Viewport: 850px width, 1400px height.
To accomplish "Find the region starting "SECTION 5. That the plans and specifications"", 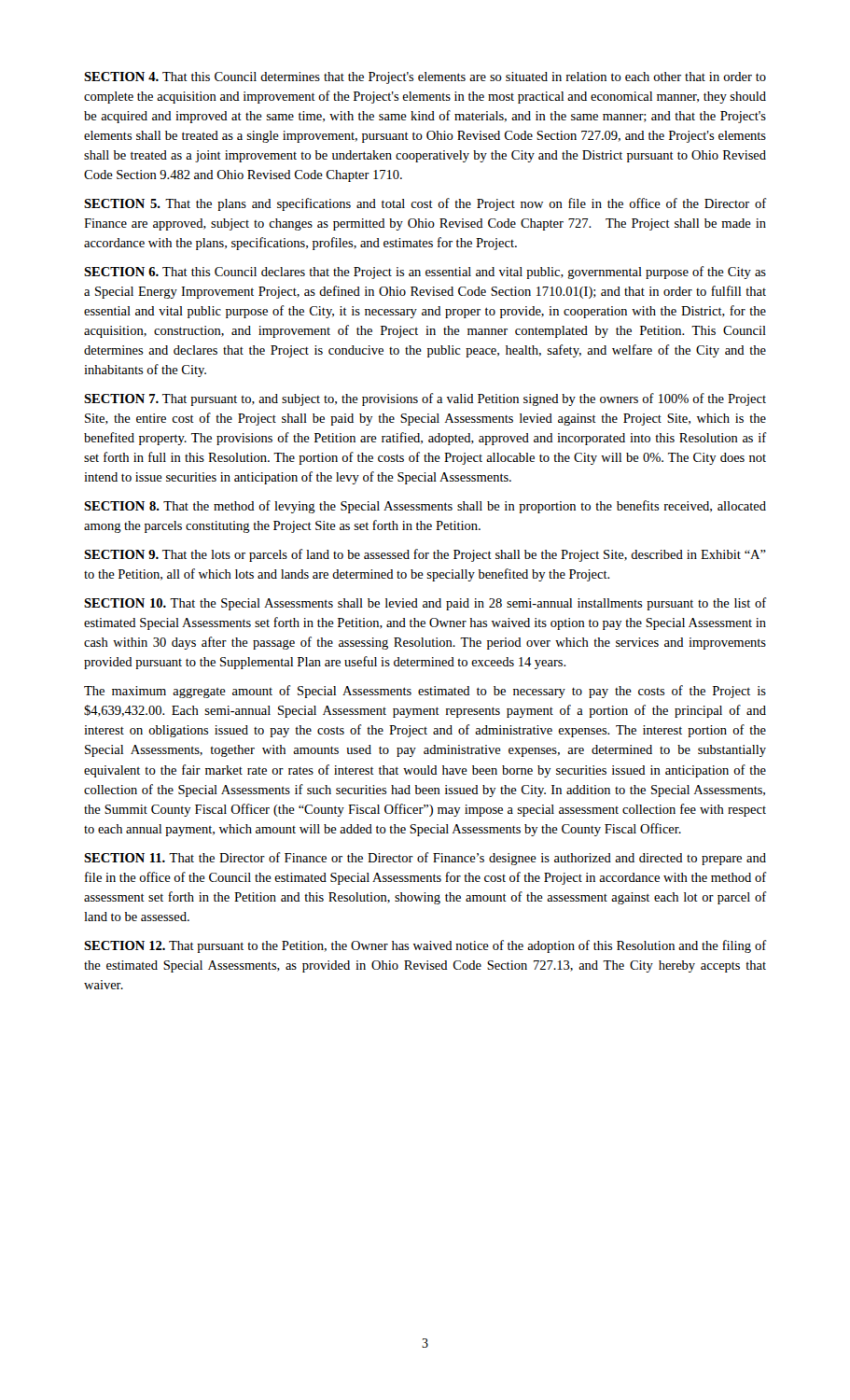I will pos(425,224).
